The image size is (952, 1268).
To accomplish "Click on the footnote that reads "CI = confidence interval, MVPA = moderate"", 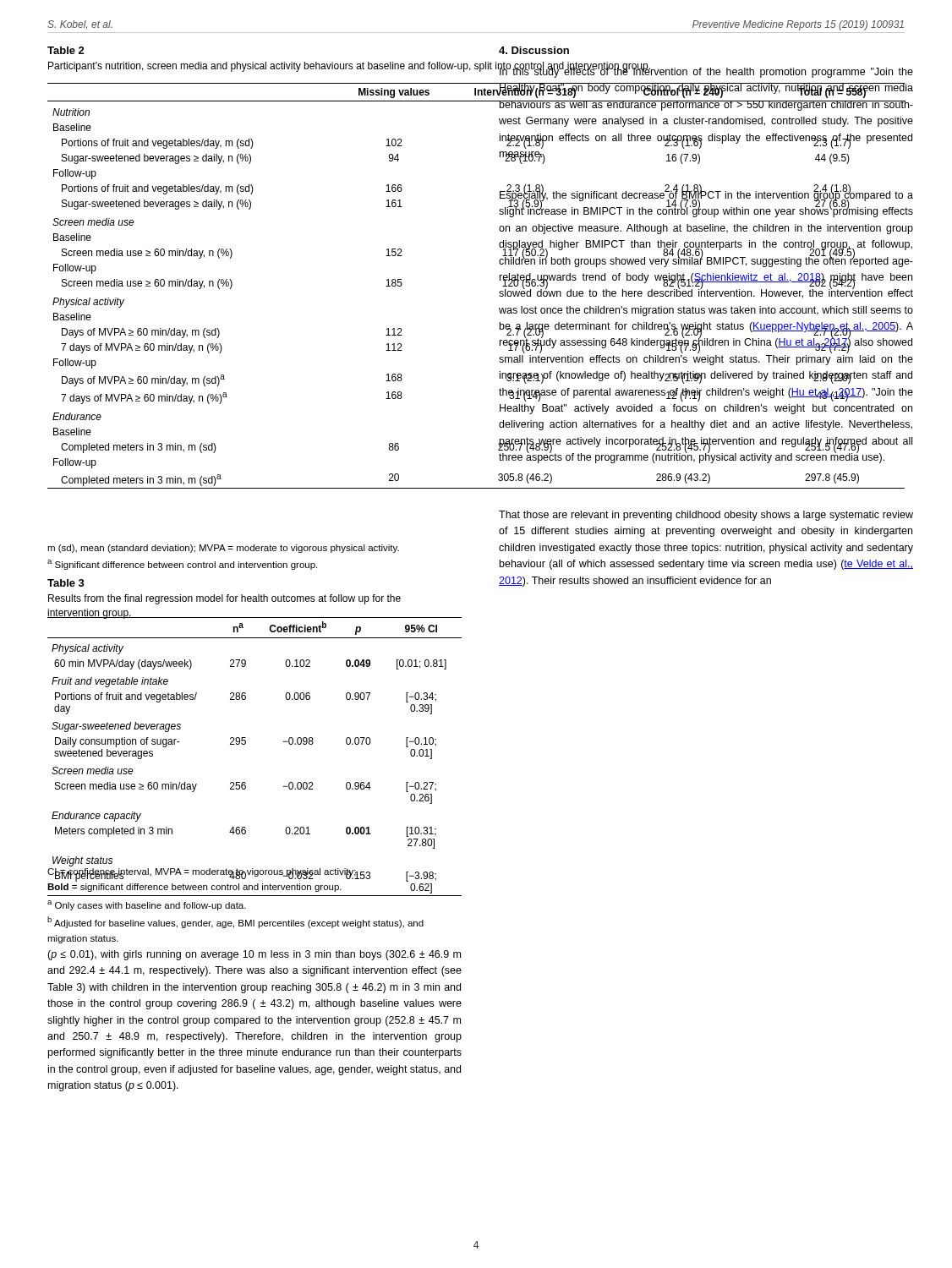I will click(236, 905).
